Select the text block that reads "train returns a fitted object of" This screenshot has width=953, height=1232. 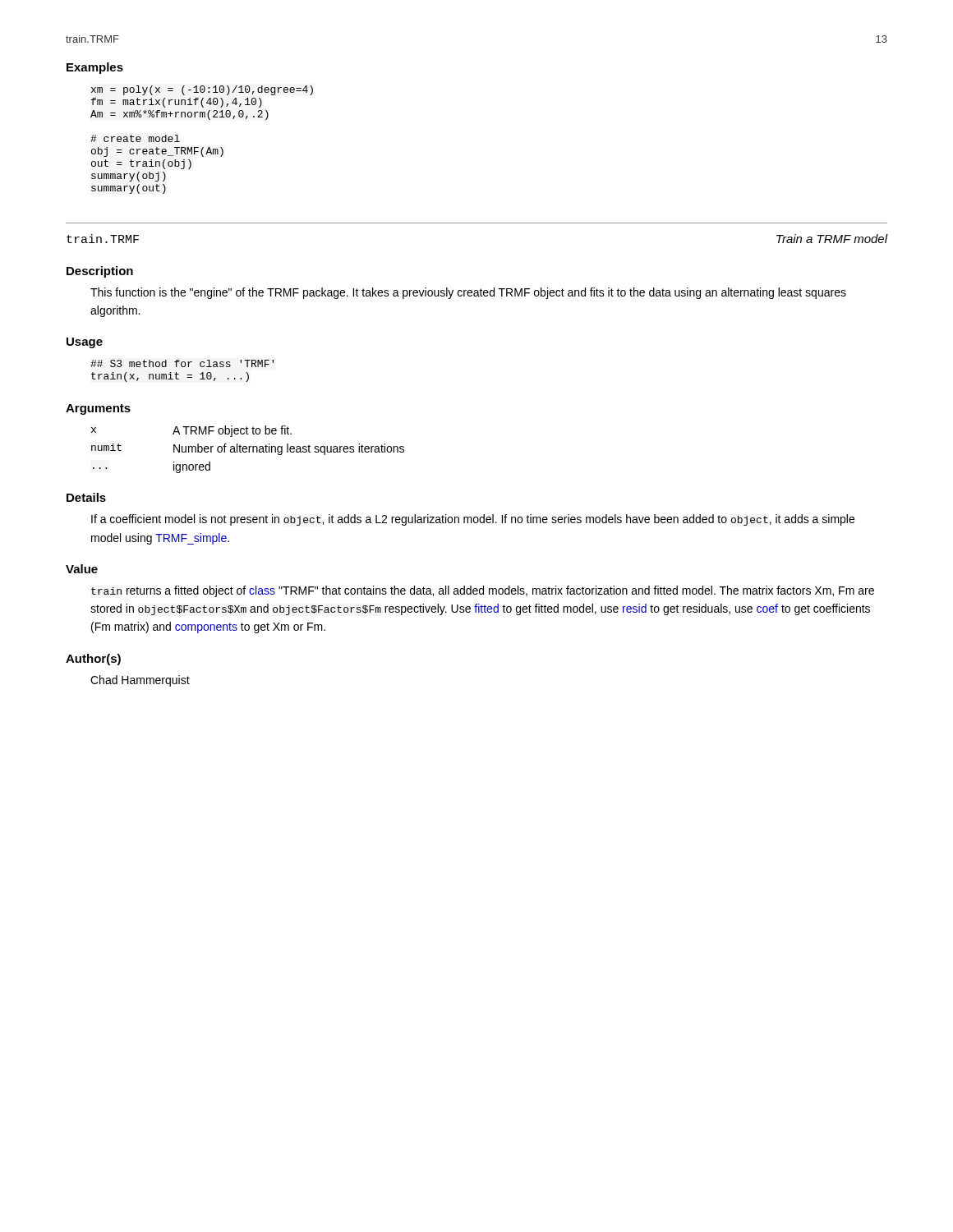482,609
